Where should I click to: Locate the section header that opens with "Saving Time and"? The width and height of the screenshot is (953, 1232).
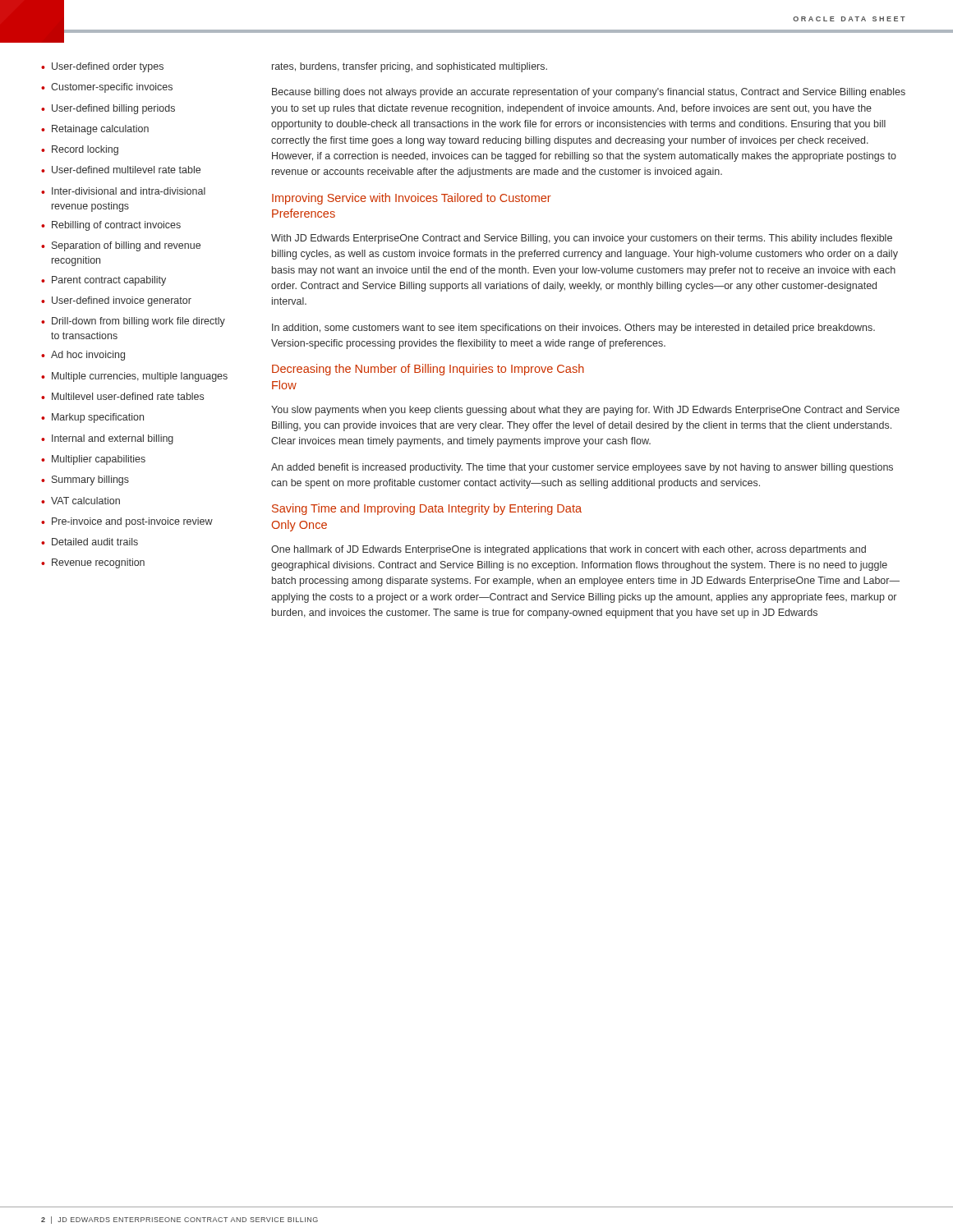coord(426,517)
